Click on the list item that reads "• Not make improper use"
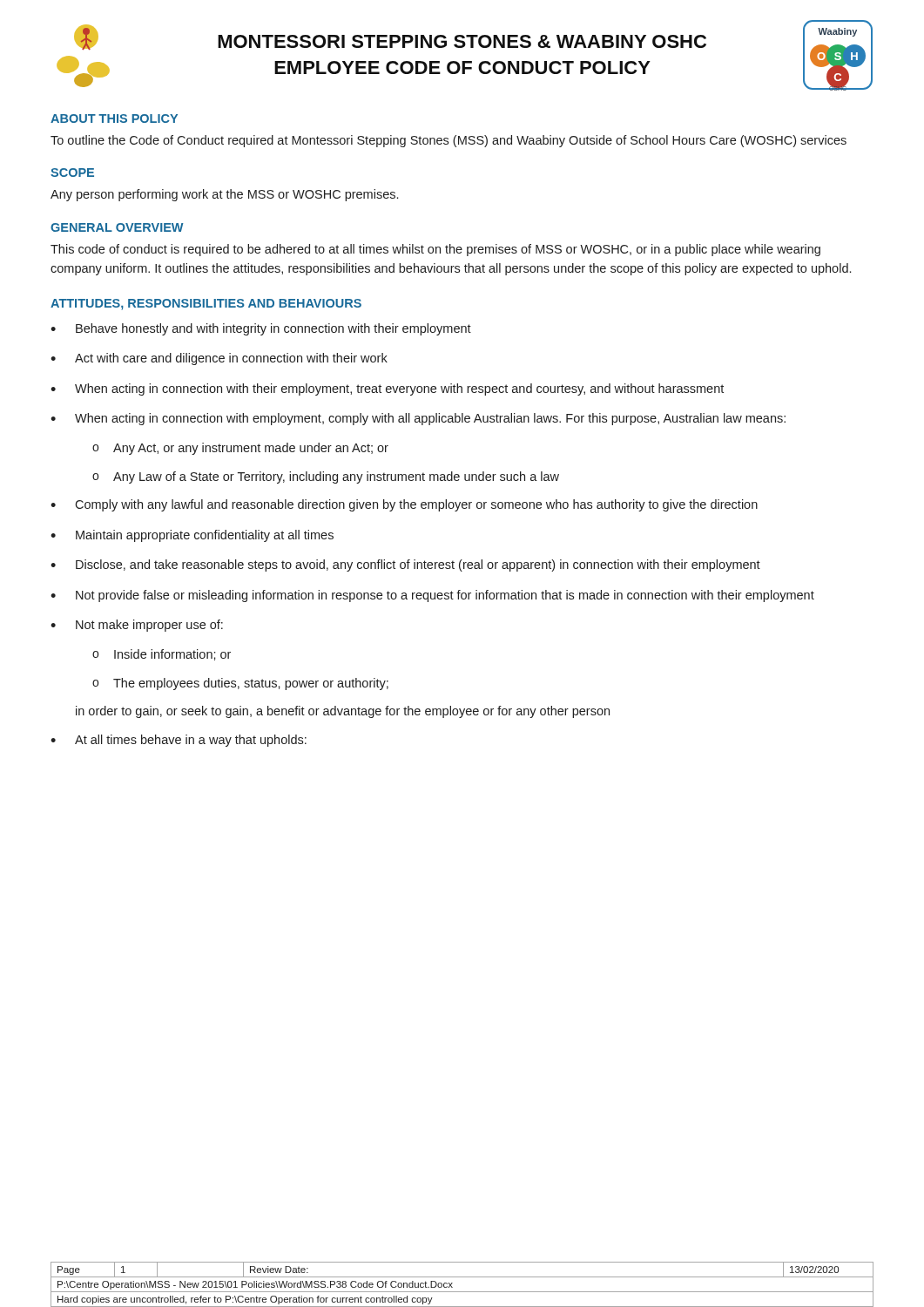924x1307 pixels. click(x=137, y=626)
